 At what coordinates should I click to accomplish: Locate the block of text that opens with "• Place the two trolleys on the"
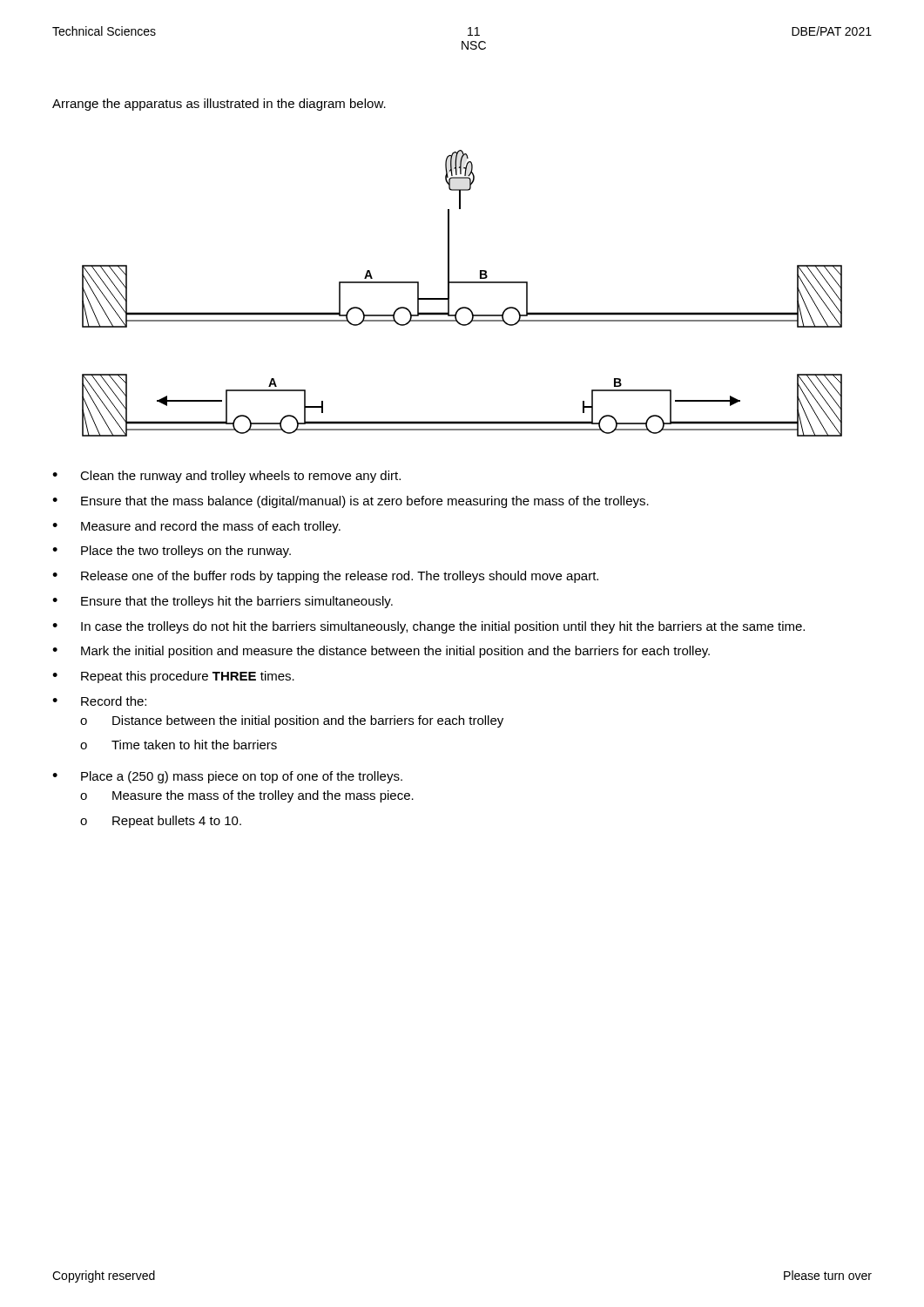[172, 552]
